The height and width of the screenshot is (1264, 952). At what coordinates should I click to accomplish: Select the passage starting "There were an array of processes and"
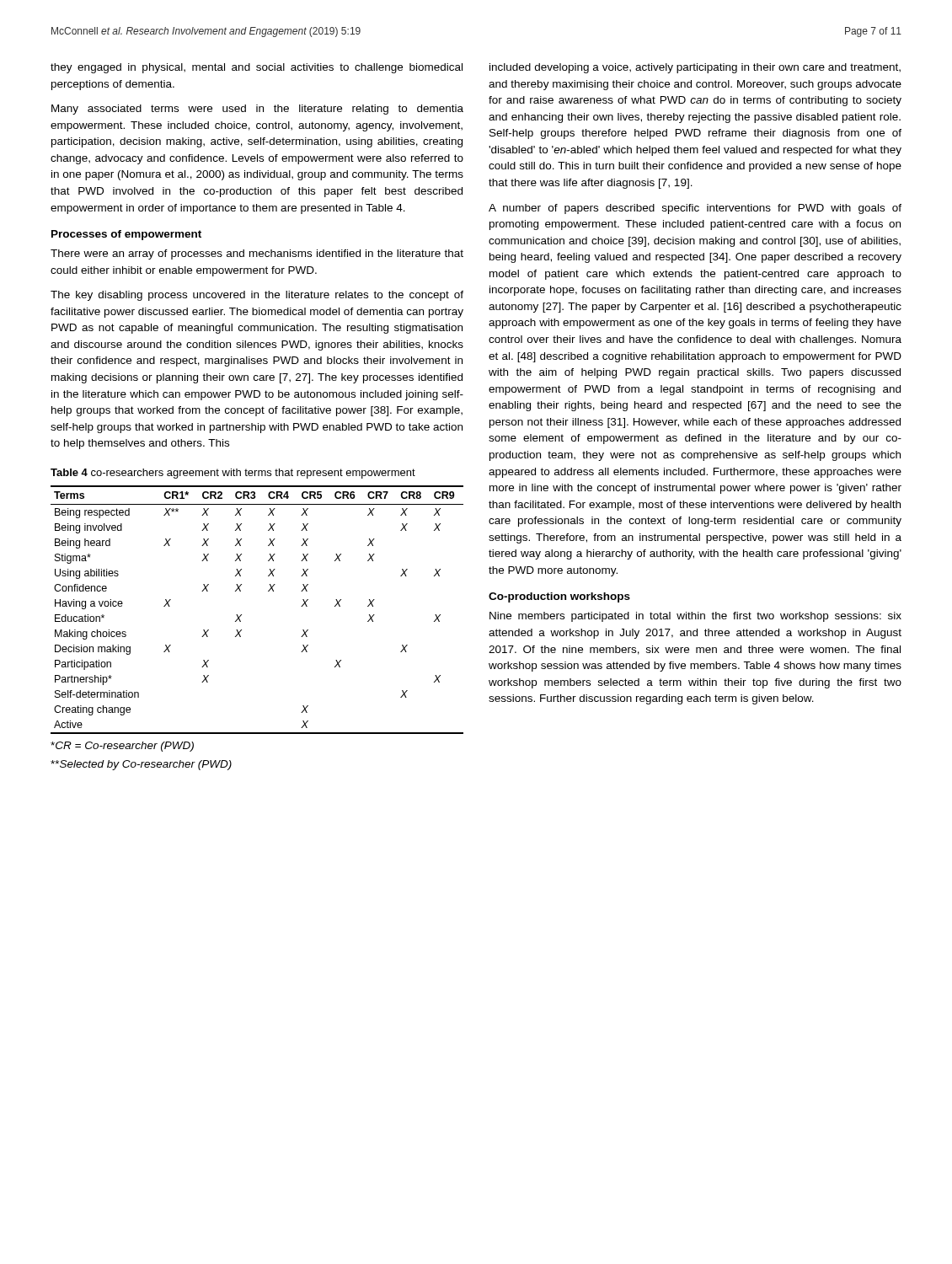257,348
